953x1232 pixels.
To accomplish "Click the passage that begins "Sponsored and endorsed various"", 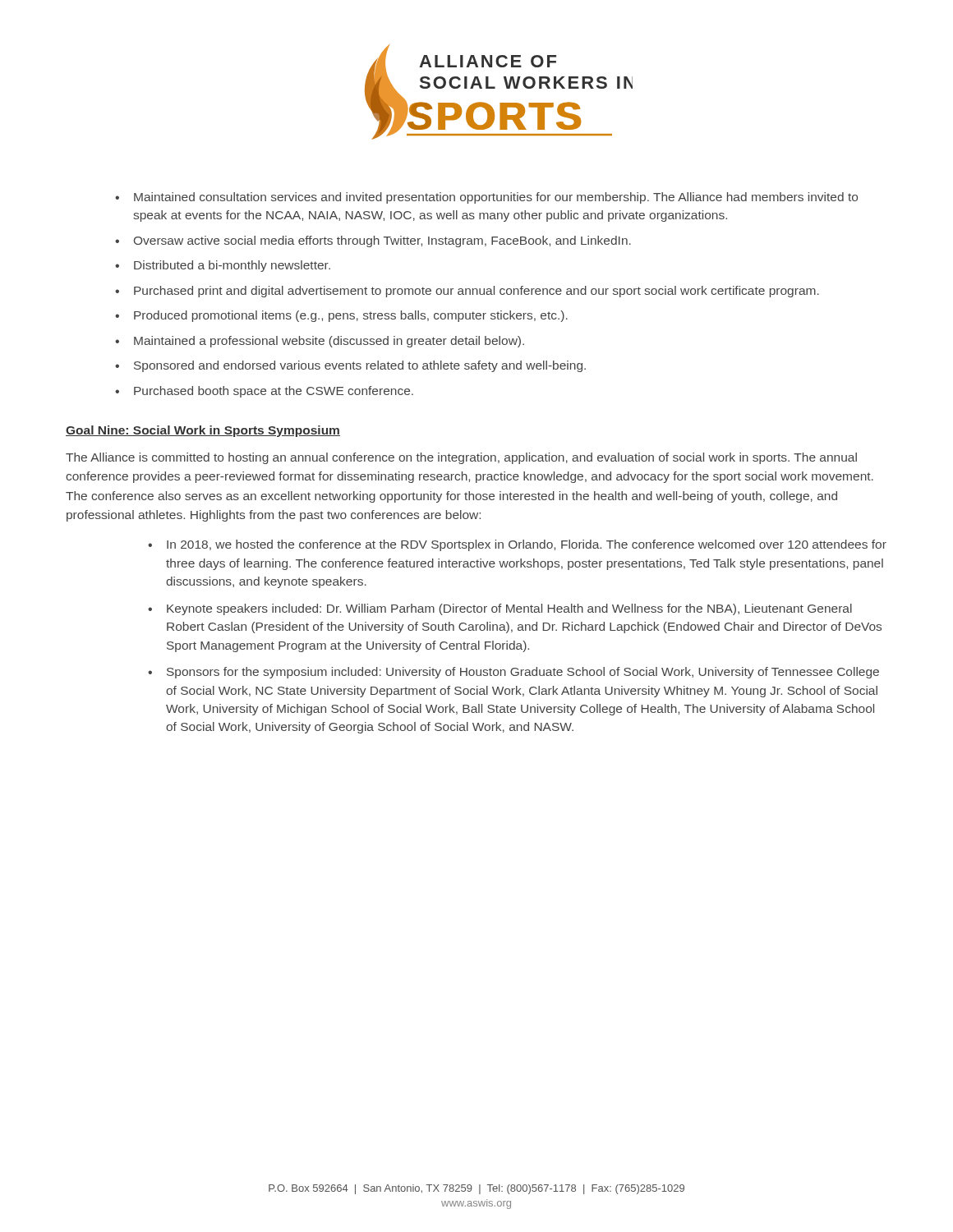I will (360, 365).
